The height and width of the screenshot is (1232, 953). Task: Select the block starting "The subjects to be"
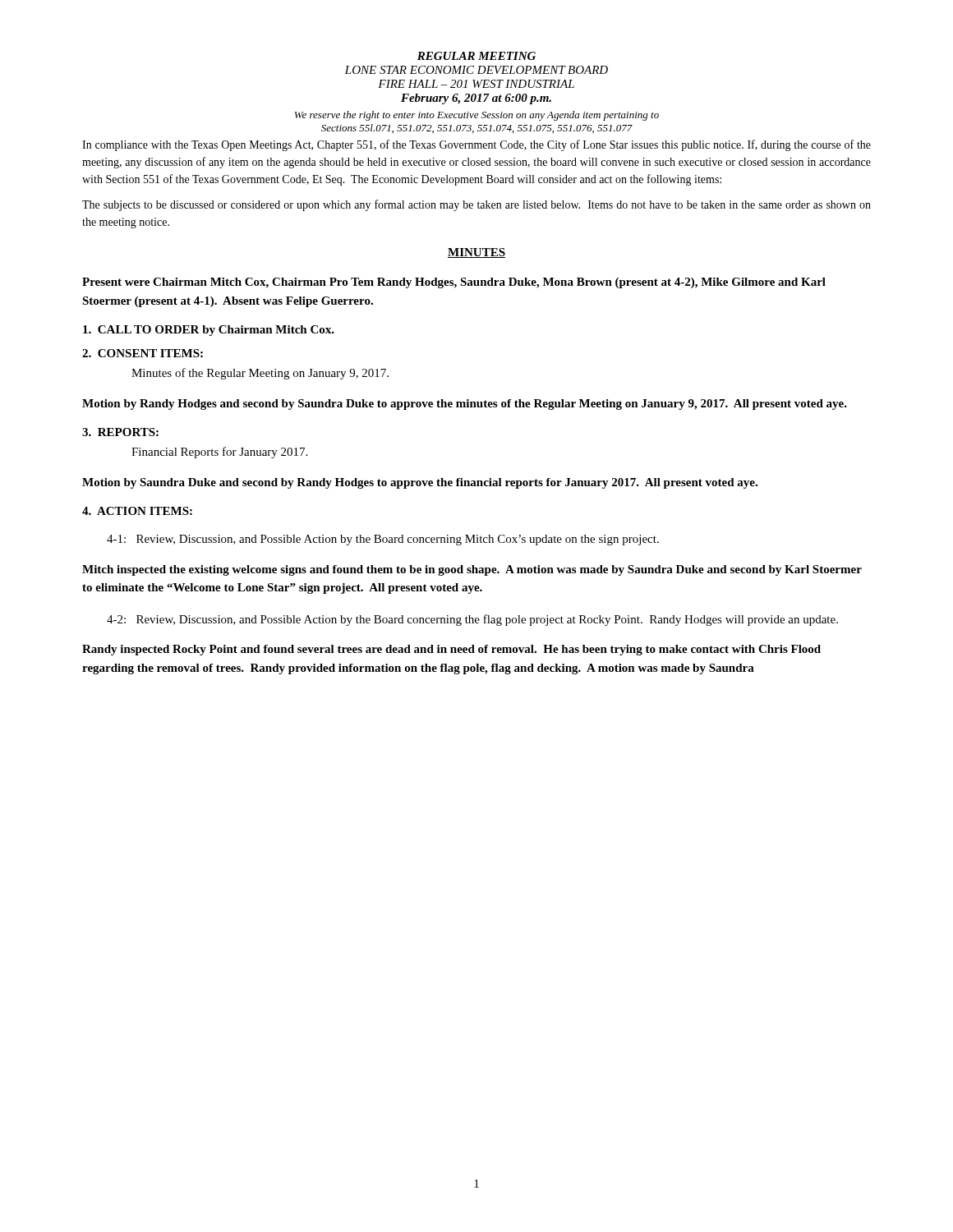(476, 214)
